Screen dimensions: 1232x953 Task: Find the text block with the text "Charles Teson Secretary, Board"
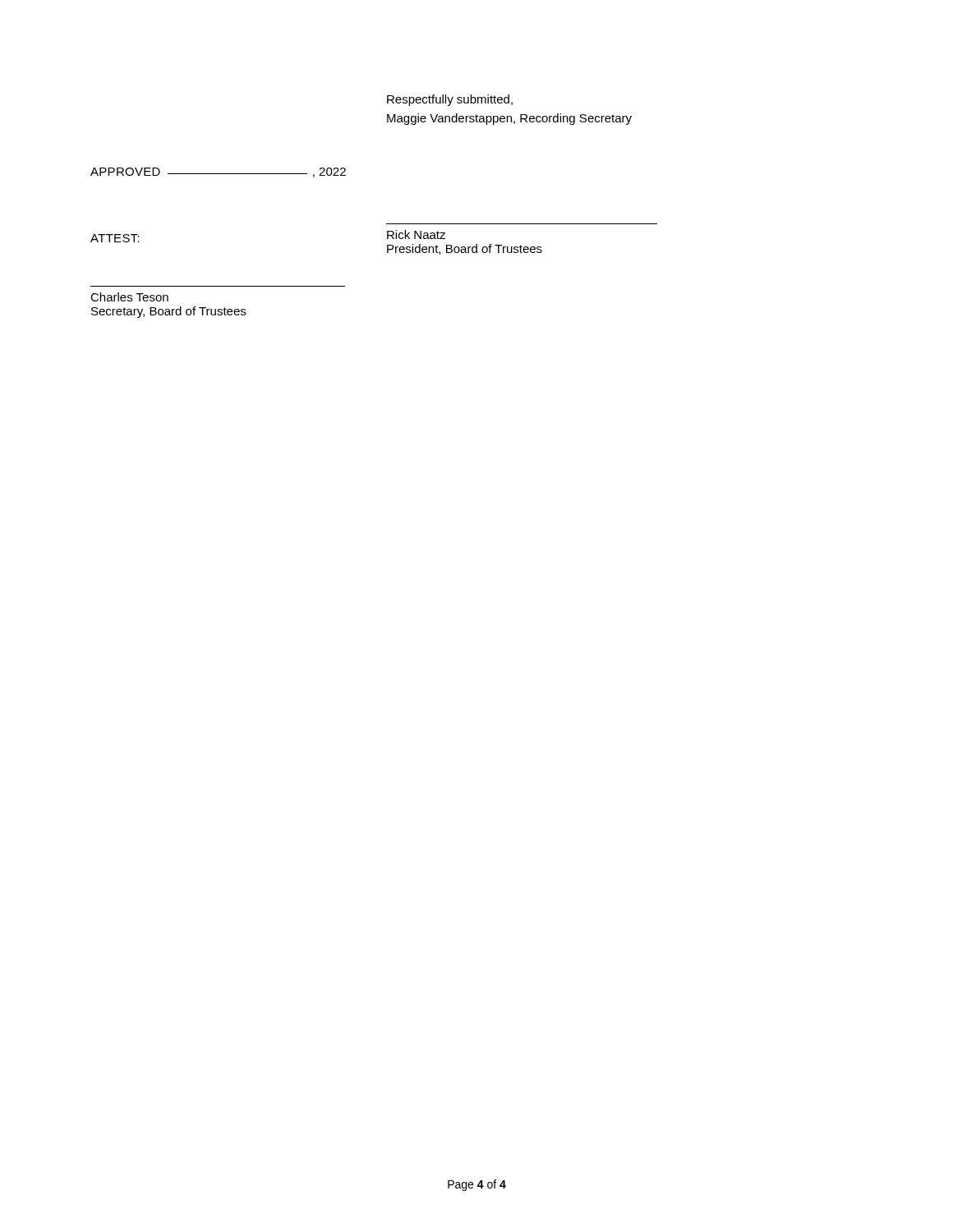[129, 297]
